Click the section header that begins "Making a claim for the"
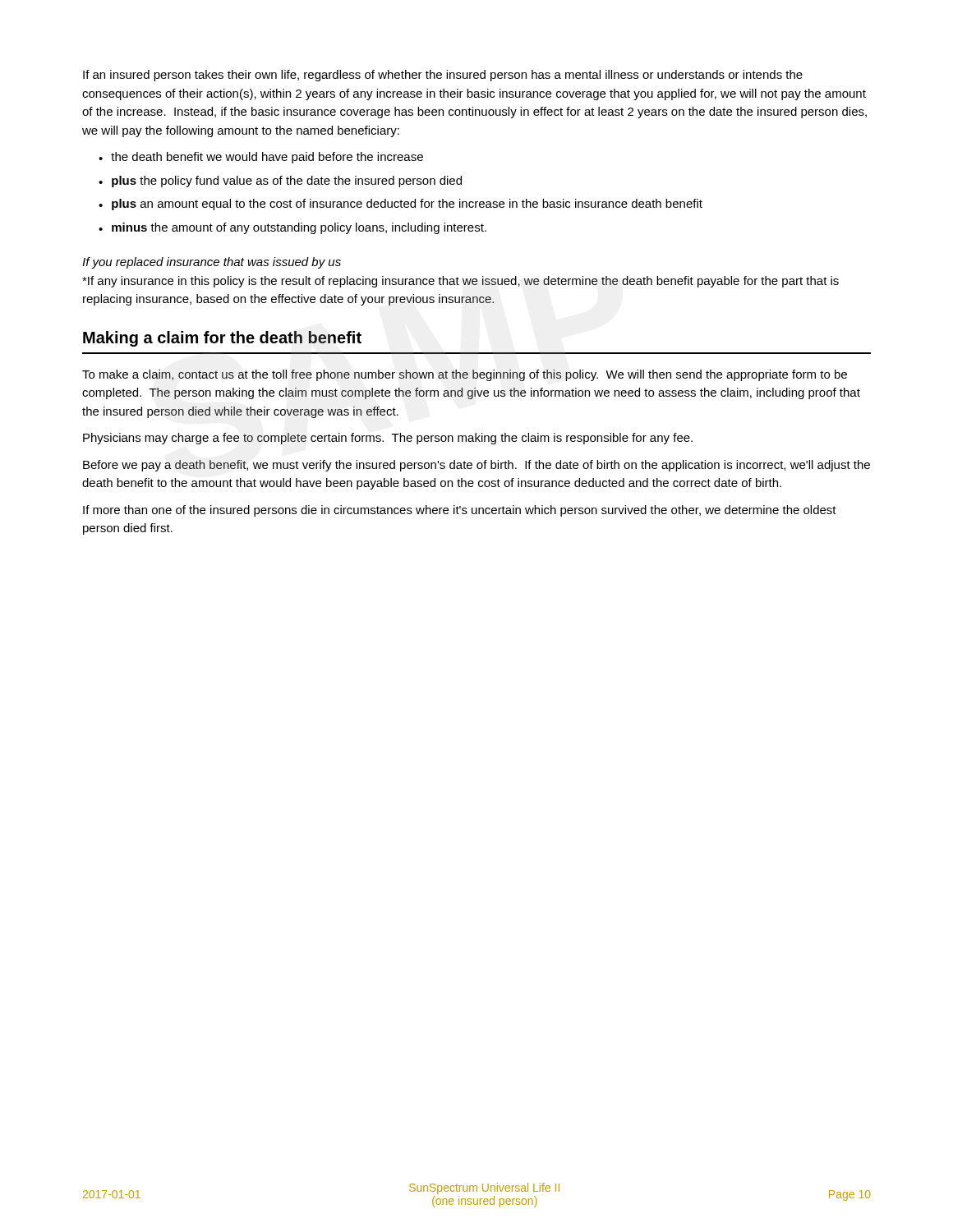The image size is (953, 1232). tap(476, 341)
